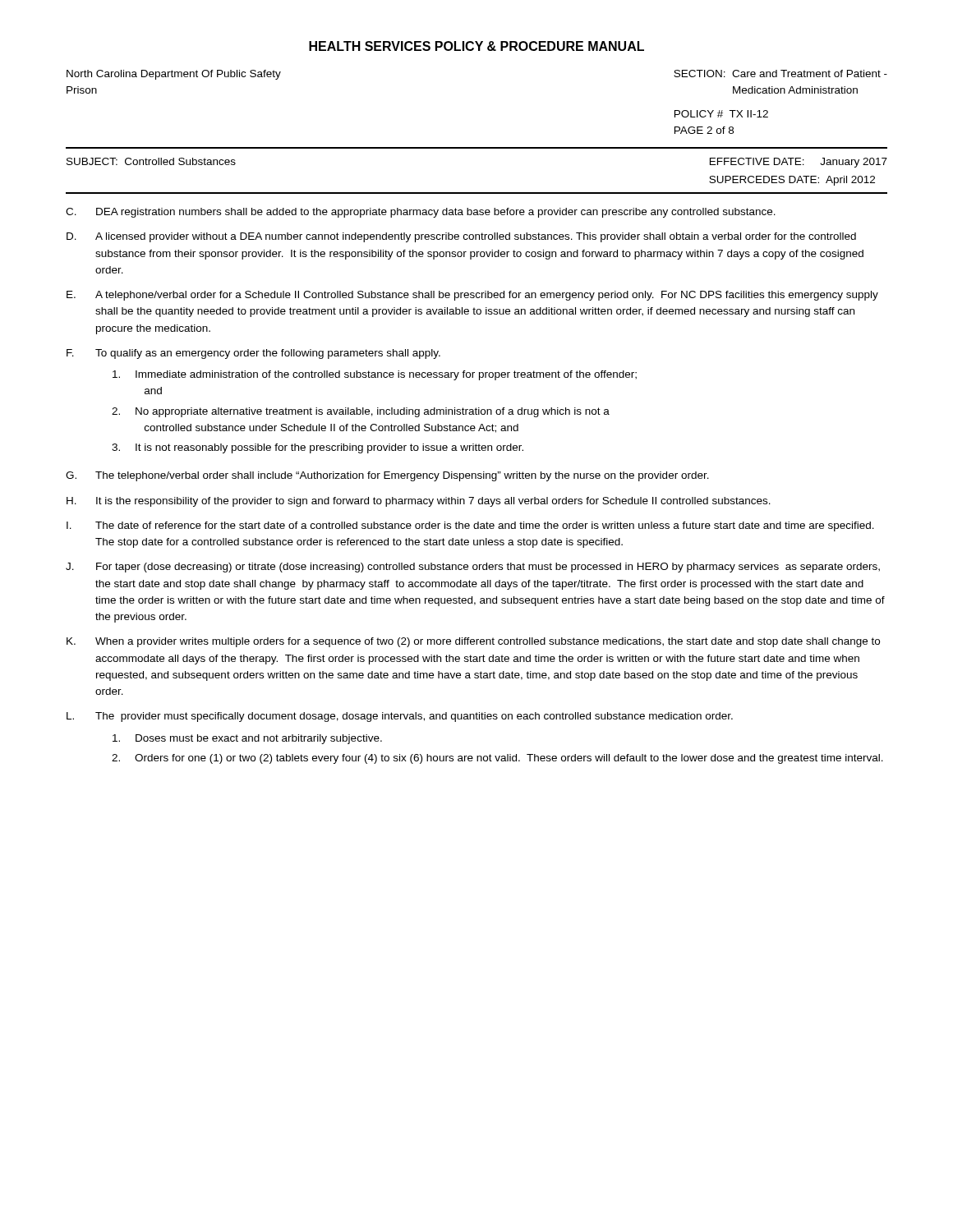Find the passage starting "F. To qualify"
The height and width of the screenshot is (1232, 953).
pyautogui.click(x=476, y=402)
